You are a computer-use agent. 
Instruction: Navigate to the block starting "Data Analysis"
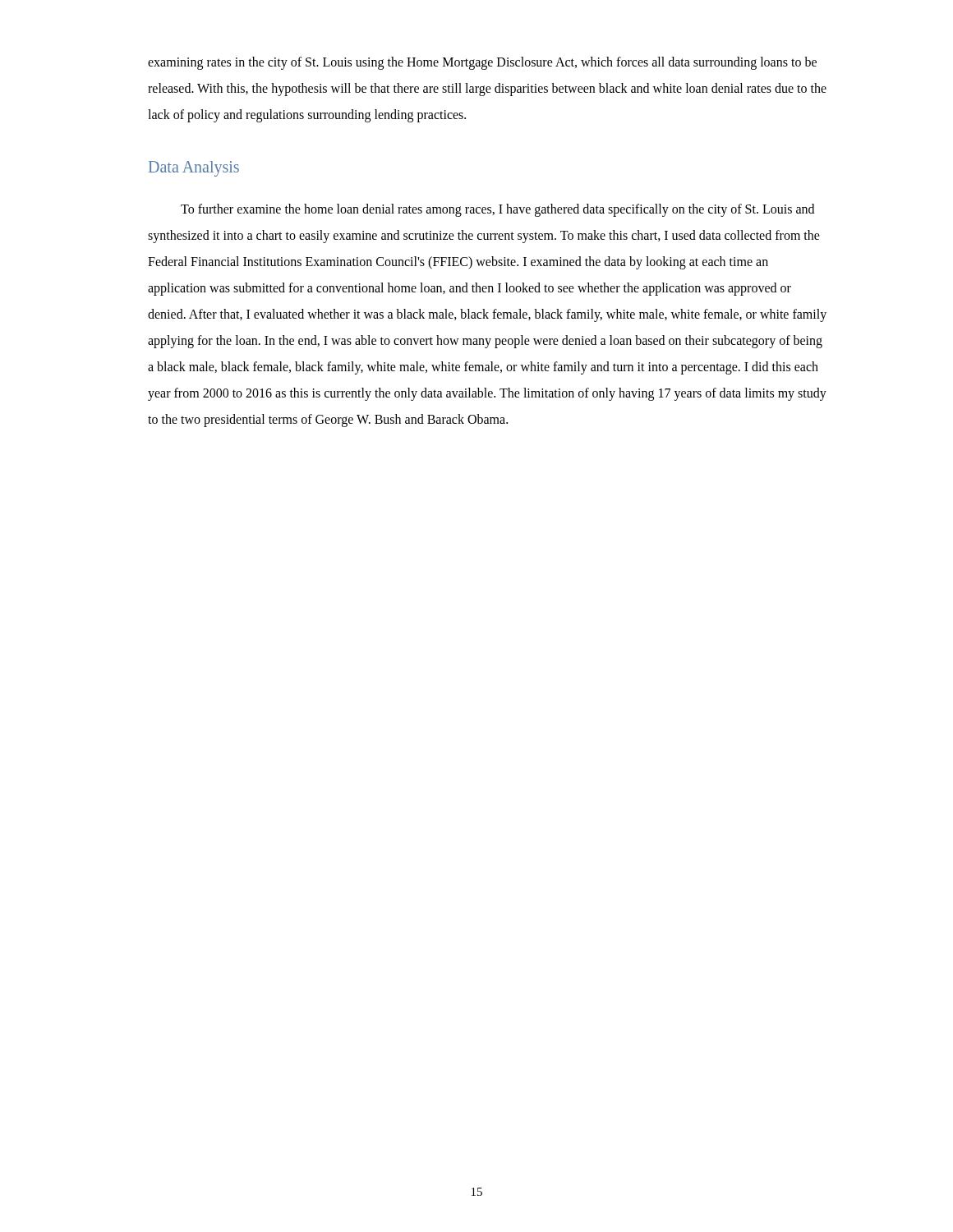click(194, 167)
